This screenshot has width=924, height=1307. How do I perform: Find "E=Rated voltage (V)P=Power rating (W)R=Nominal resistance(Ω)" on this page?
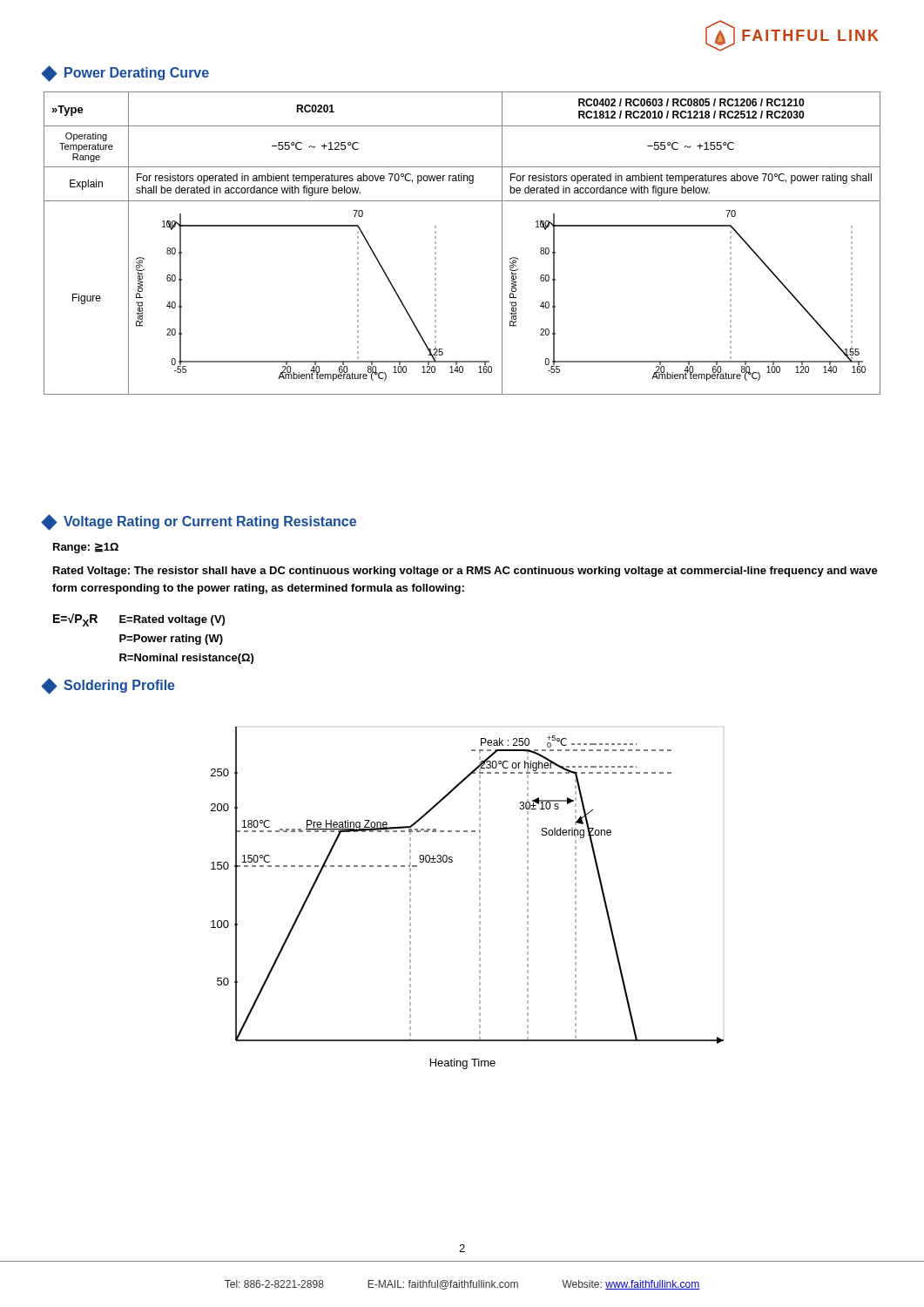click(x=186, y=638)
